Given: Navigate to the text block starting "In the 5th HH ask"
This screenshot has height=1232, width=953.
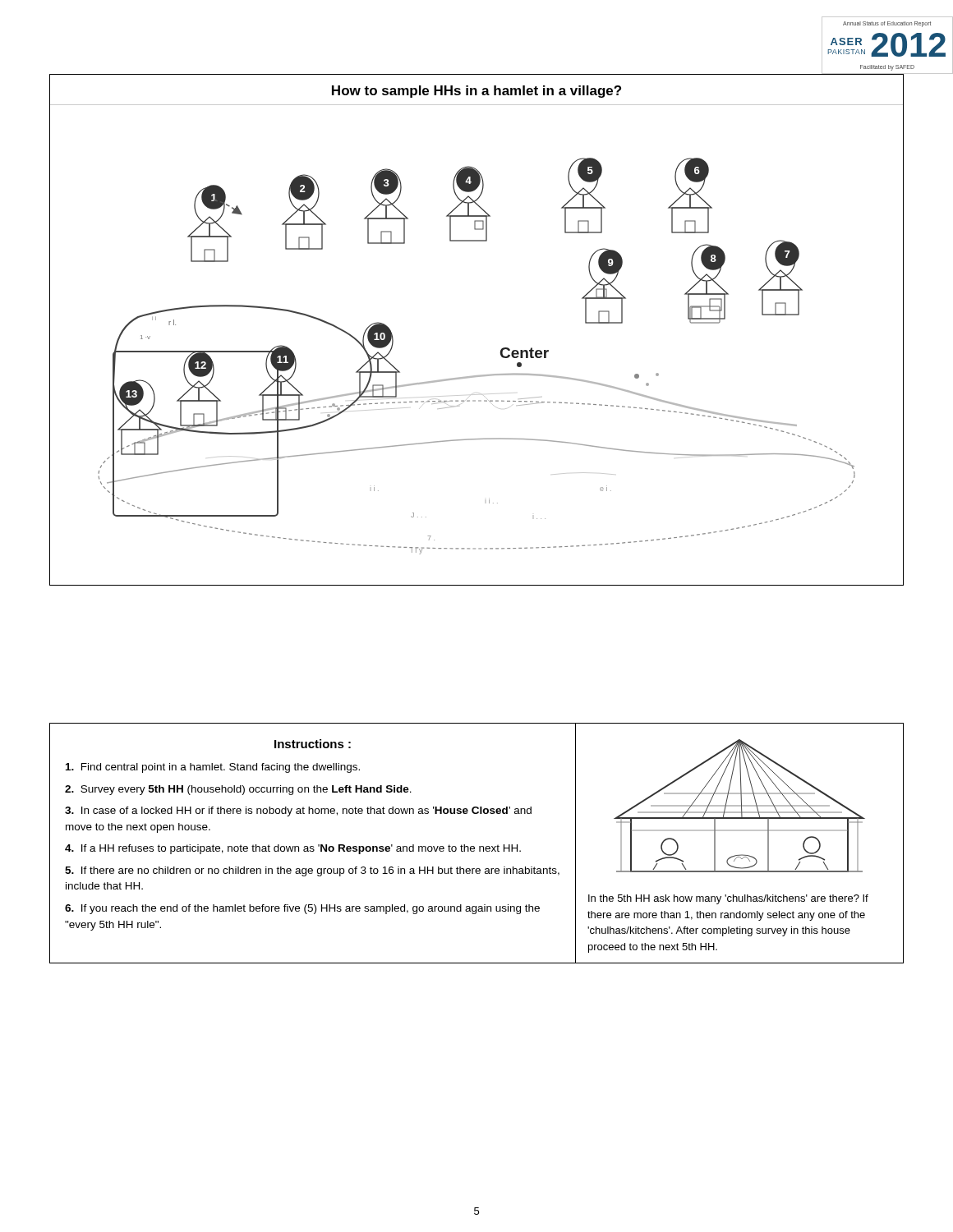Looking at the screenshot, I should point(728,922).
